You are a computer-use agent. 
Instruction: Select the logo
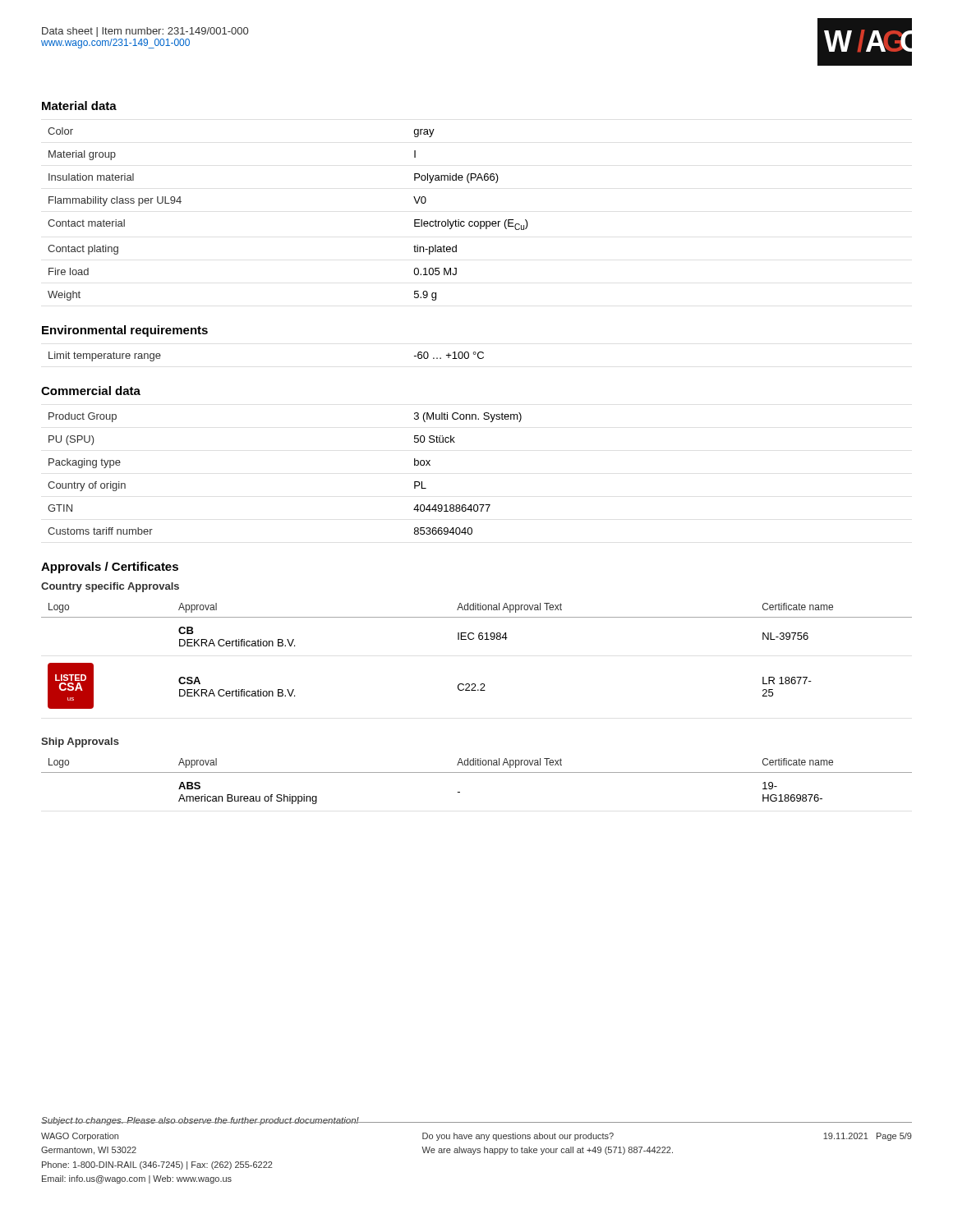click(865, 42)
